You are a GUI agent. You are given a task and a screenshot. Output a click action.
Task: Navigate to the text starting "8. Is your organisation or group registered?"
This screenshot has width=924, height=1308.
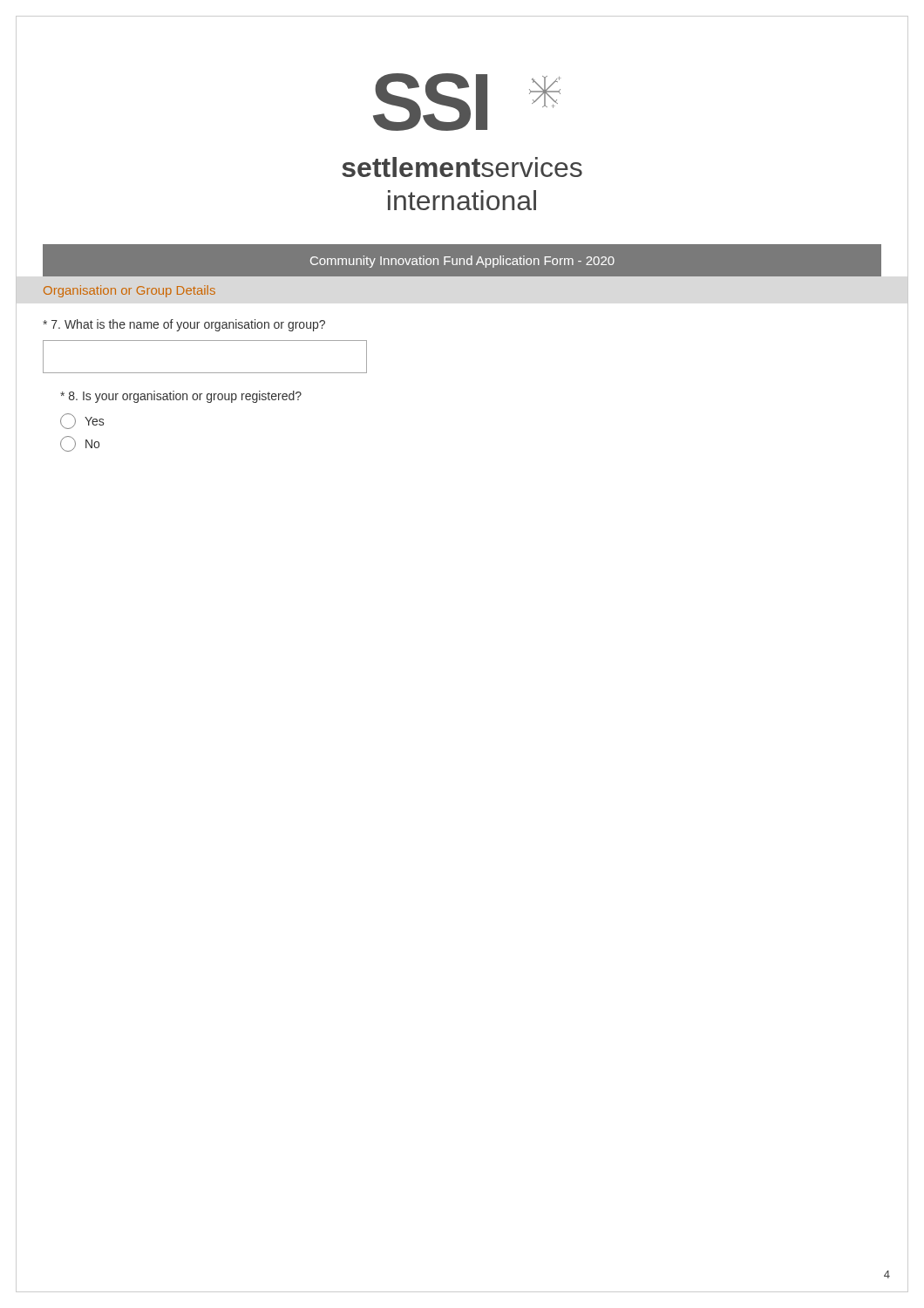181,396
